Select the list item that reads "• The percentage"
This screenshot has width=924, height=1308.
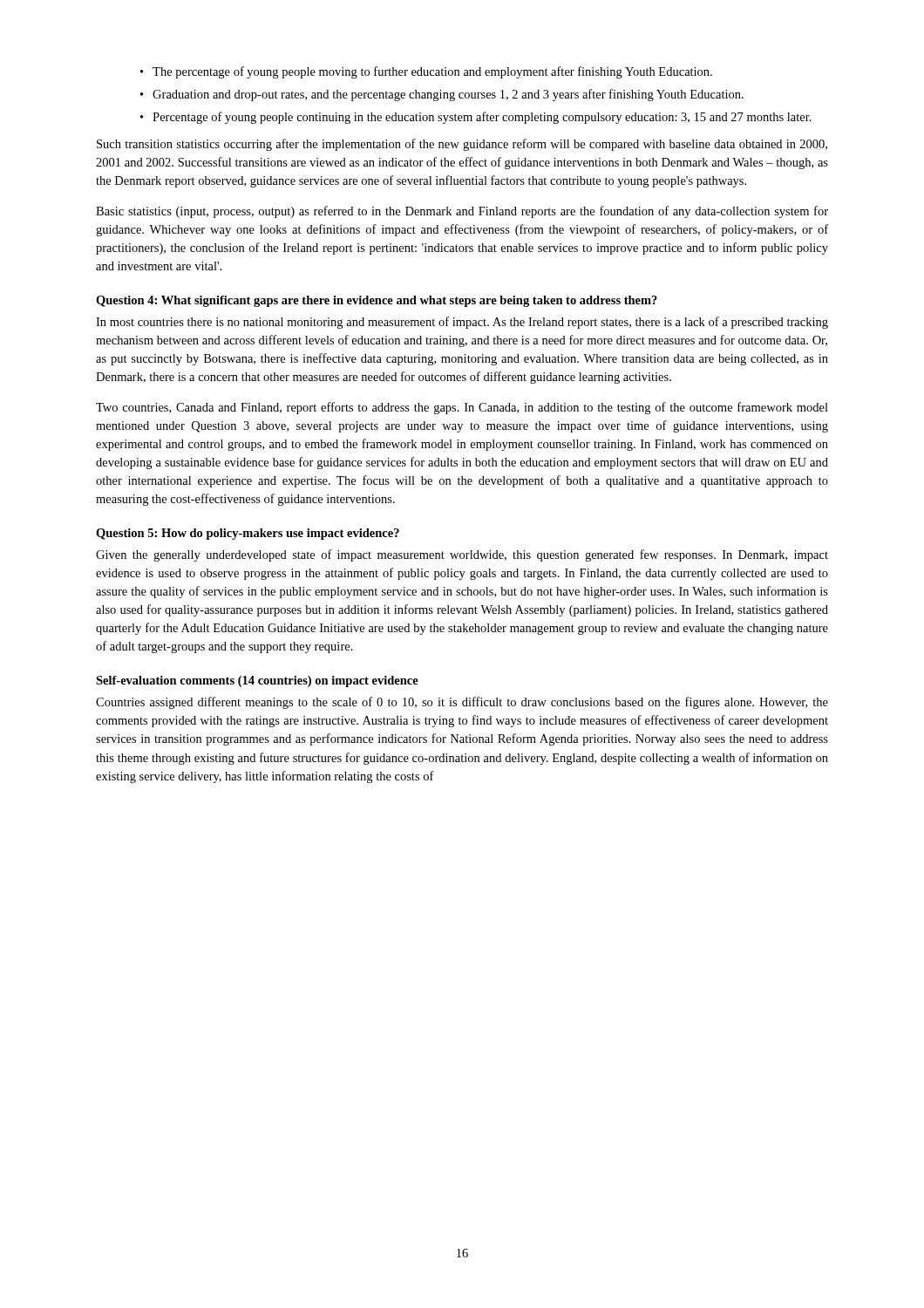(x=426, y=72)
